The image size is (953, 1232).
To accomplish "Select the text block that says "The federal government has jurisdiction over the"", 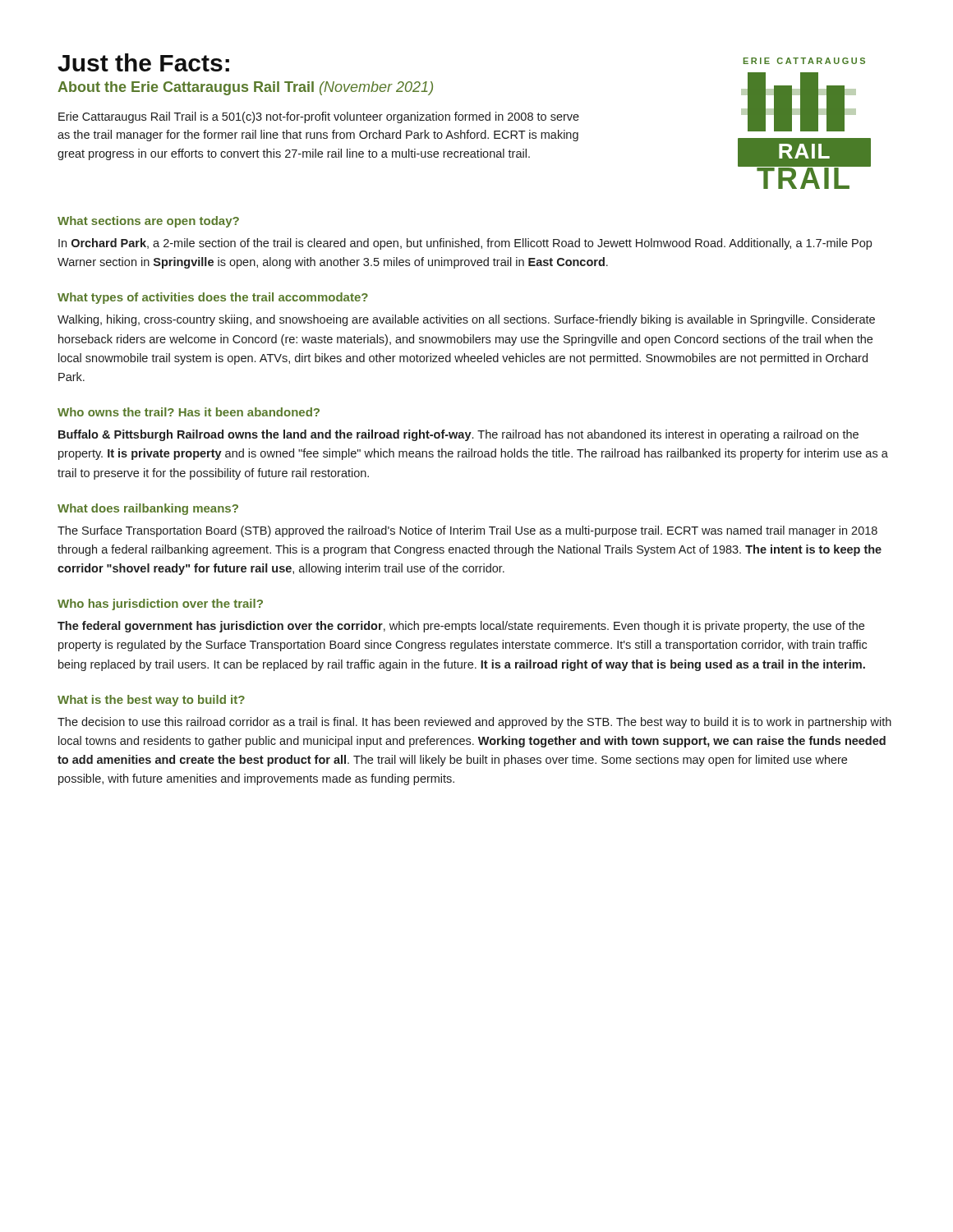I will 476,646.
